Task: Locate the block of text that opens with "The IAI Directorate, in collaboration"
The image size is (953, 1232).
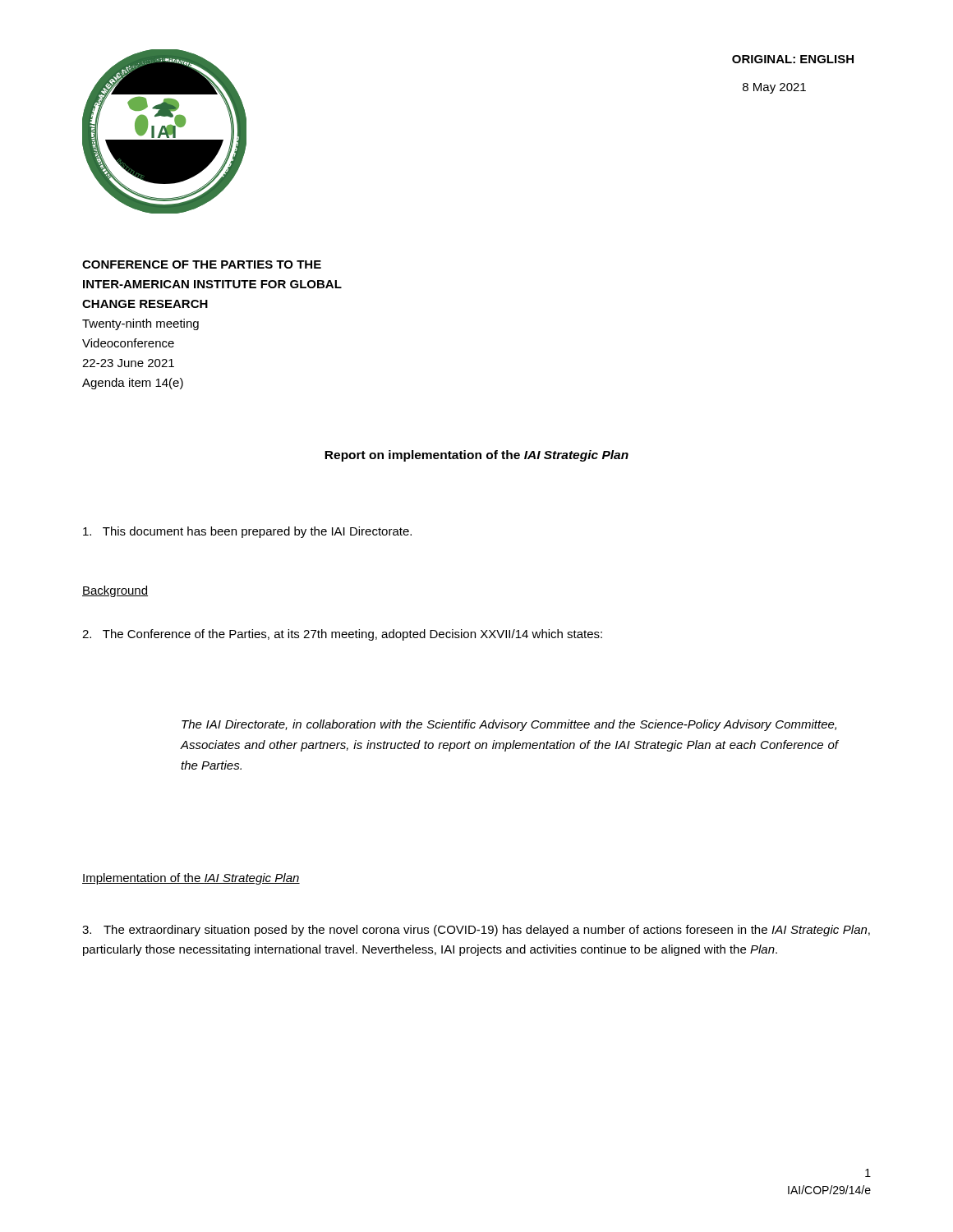Action: 509,745
